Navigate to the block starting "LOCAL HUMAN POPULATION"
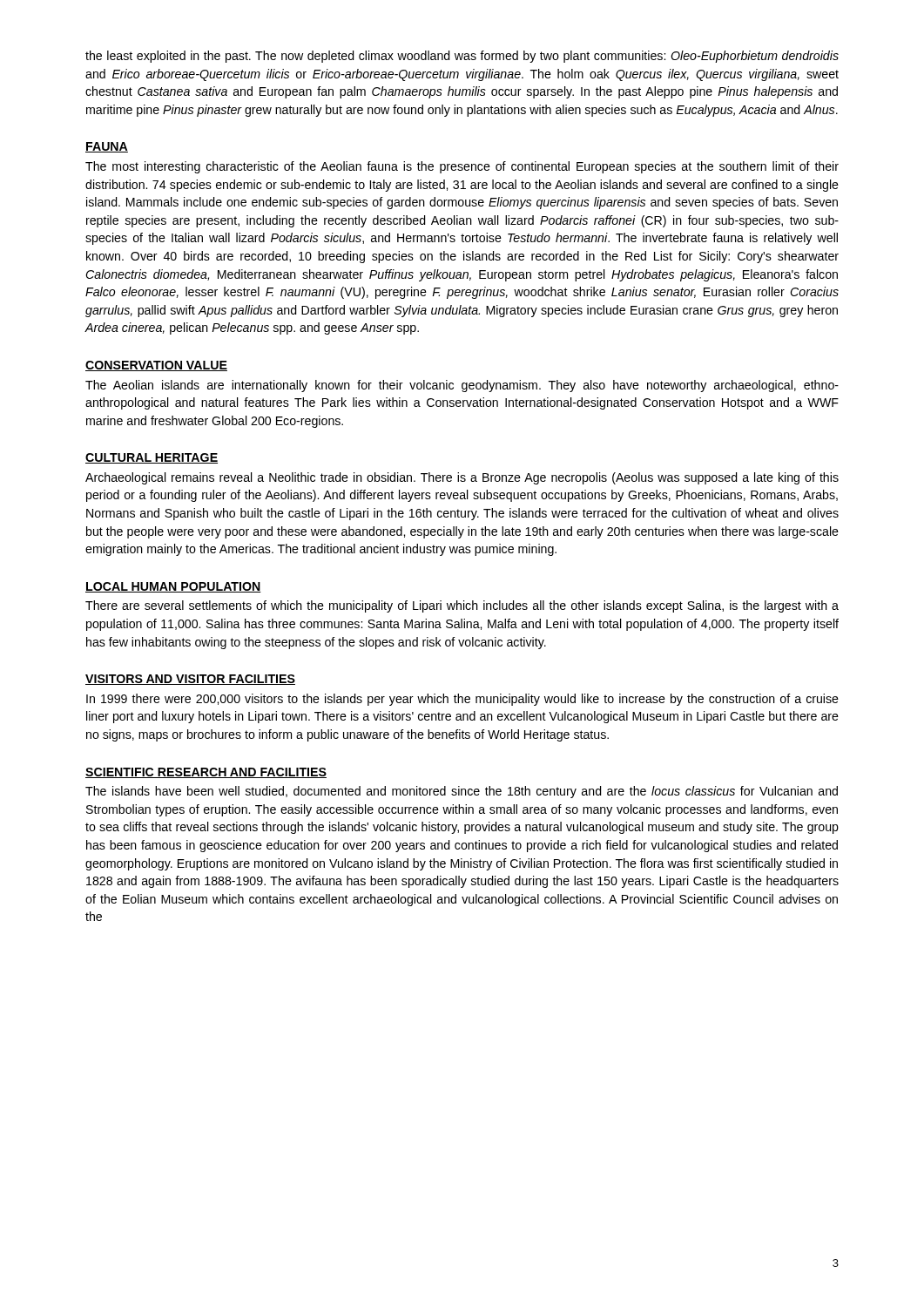Image resolution: width=924 pixels, height=1307 pixels. [173, 586]
